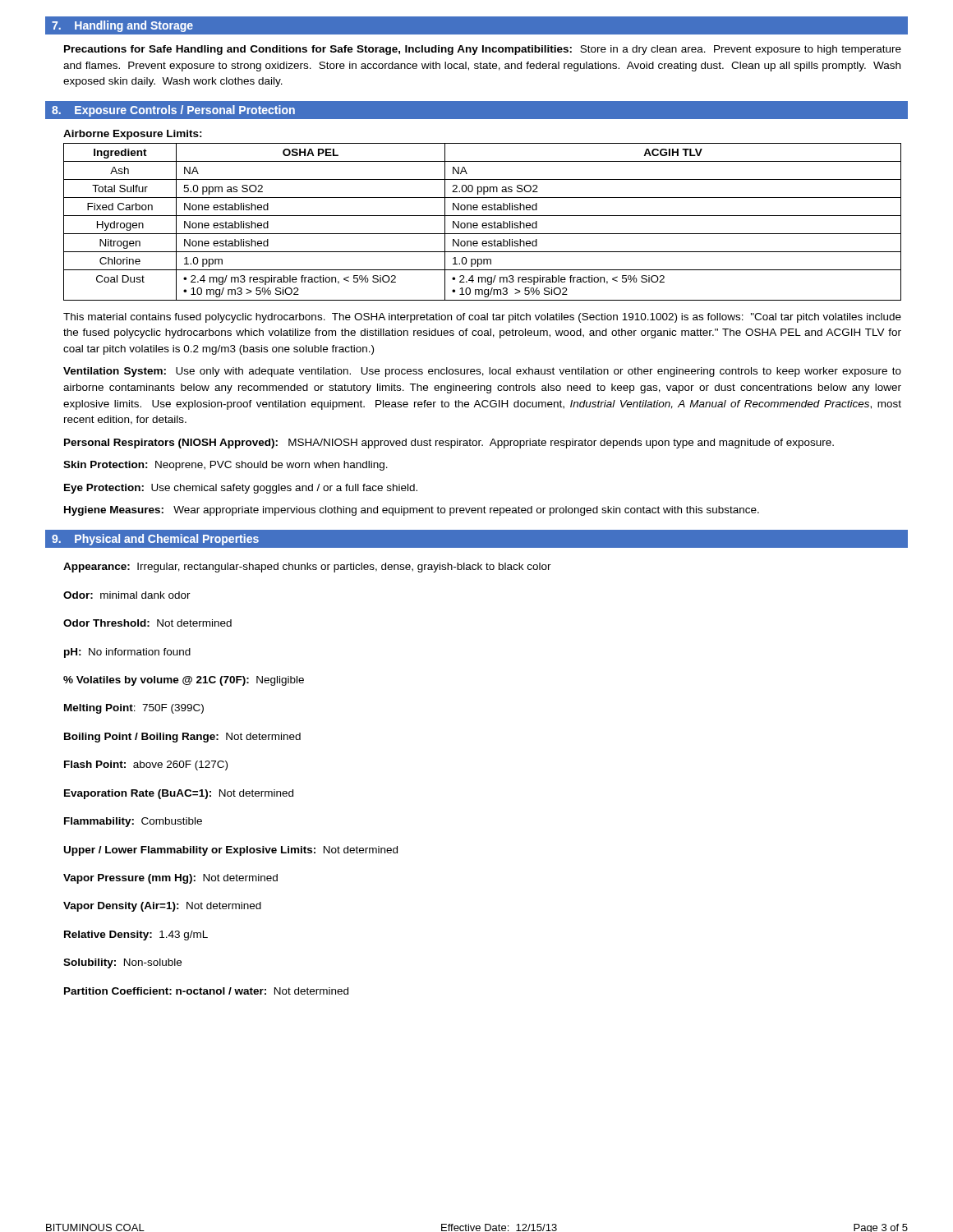This screenshot has height=1232, width=953.
Task: Click on the passage starting "Hygiene Measures: Wear appropriate impervious"
Action: pos(412,510)
